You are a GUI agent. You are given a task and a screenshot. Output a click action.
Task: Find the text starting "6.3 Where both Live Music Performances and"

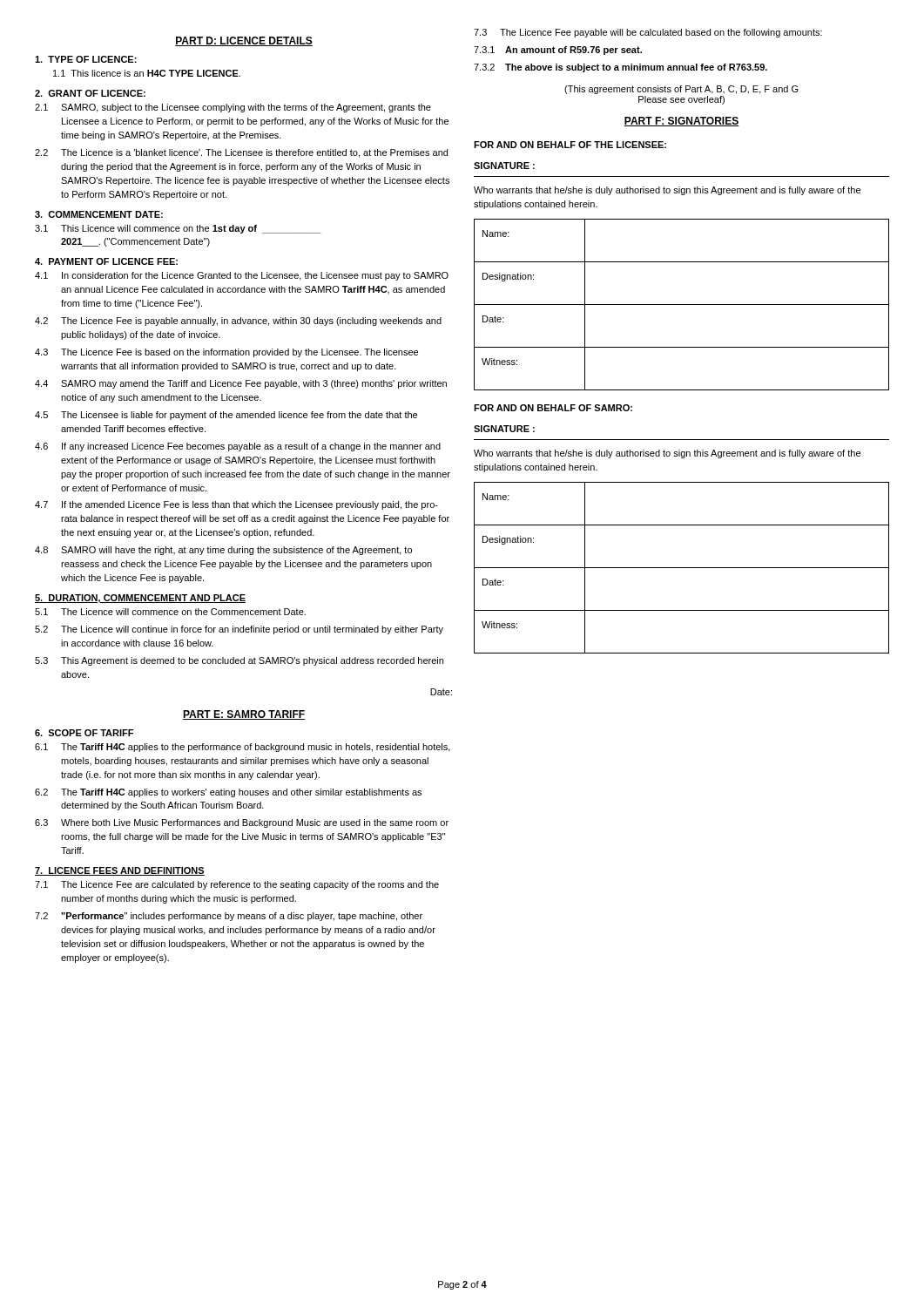[x=244, y=838]
